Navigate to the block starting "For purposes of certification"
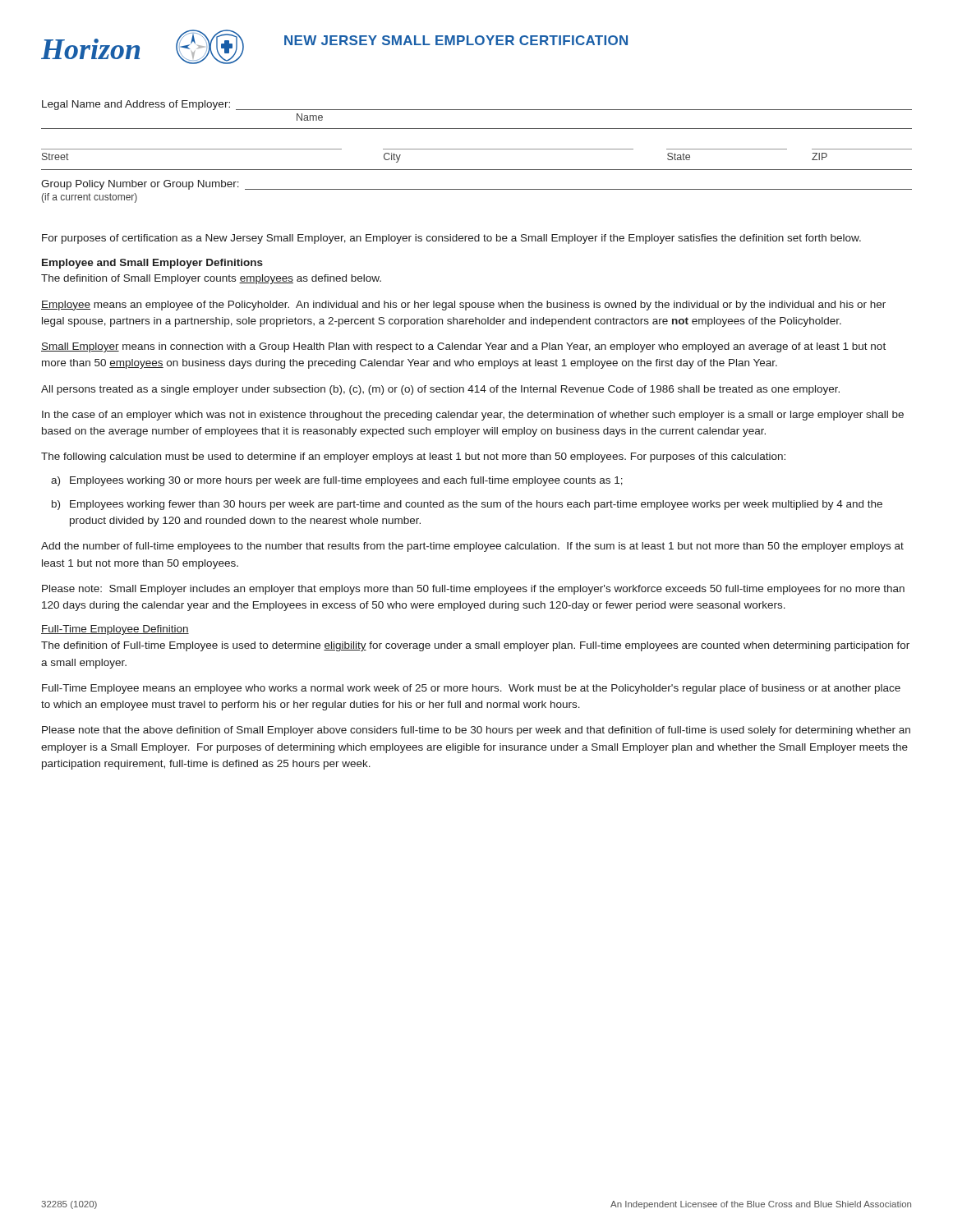The image size is (953, 1232). pyautogui.click(x=451, y=238)
